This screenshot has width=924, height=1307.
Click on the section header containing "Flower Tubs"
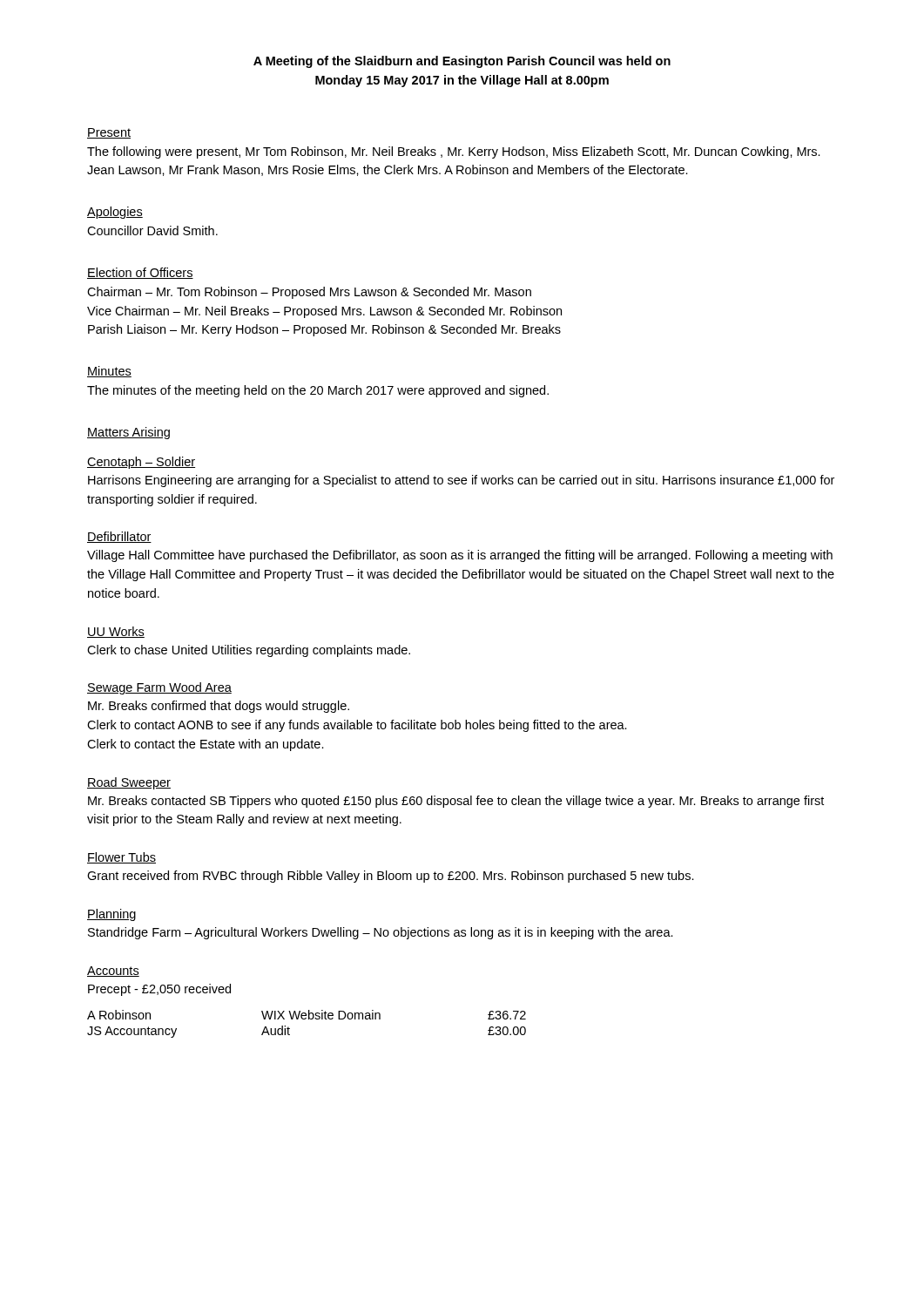pos(122,857)
